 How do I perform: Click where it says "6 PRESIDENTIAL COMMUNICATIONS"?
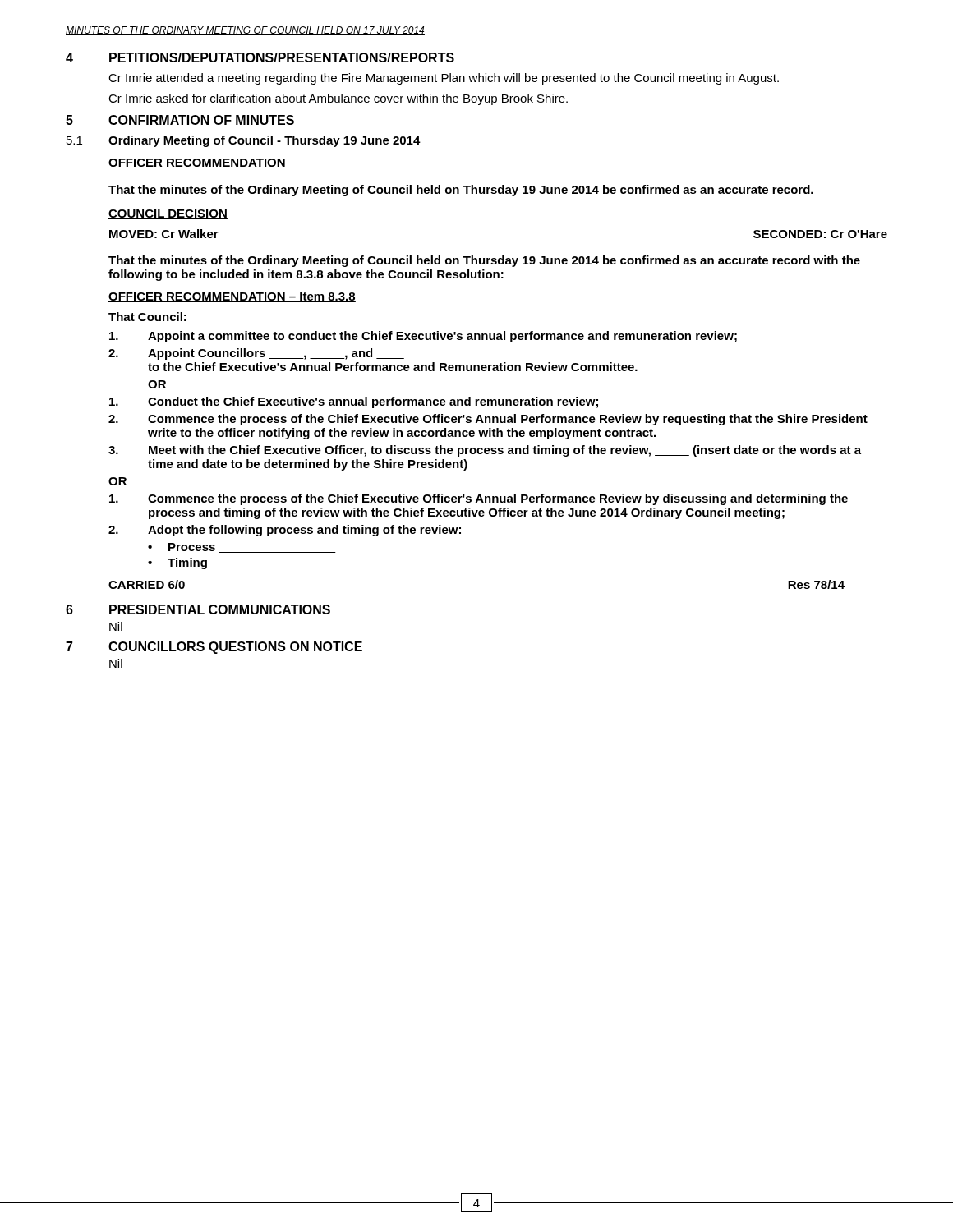[198, 610]
